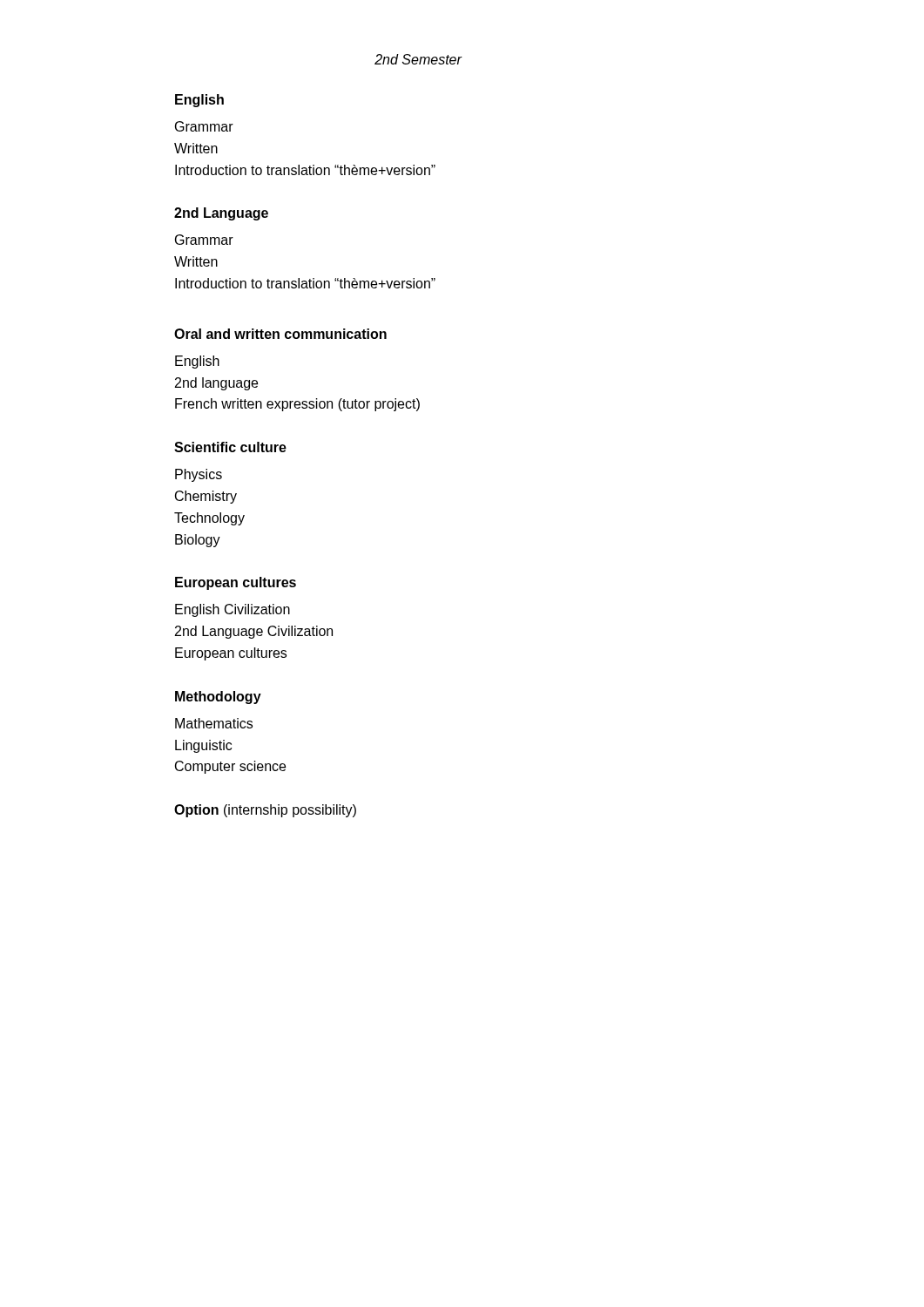Viewport: 924px width, 1307px height.
Task: Navigate to the passage starting "Computer science"
Action: pos(230,767)
